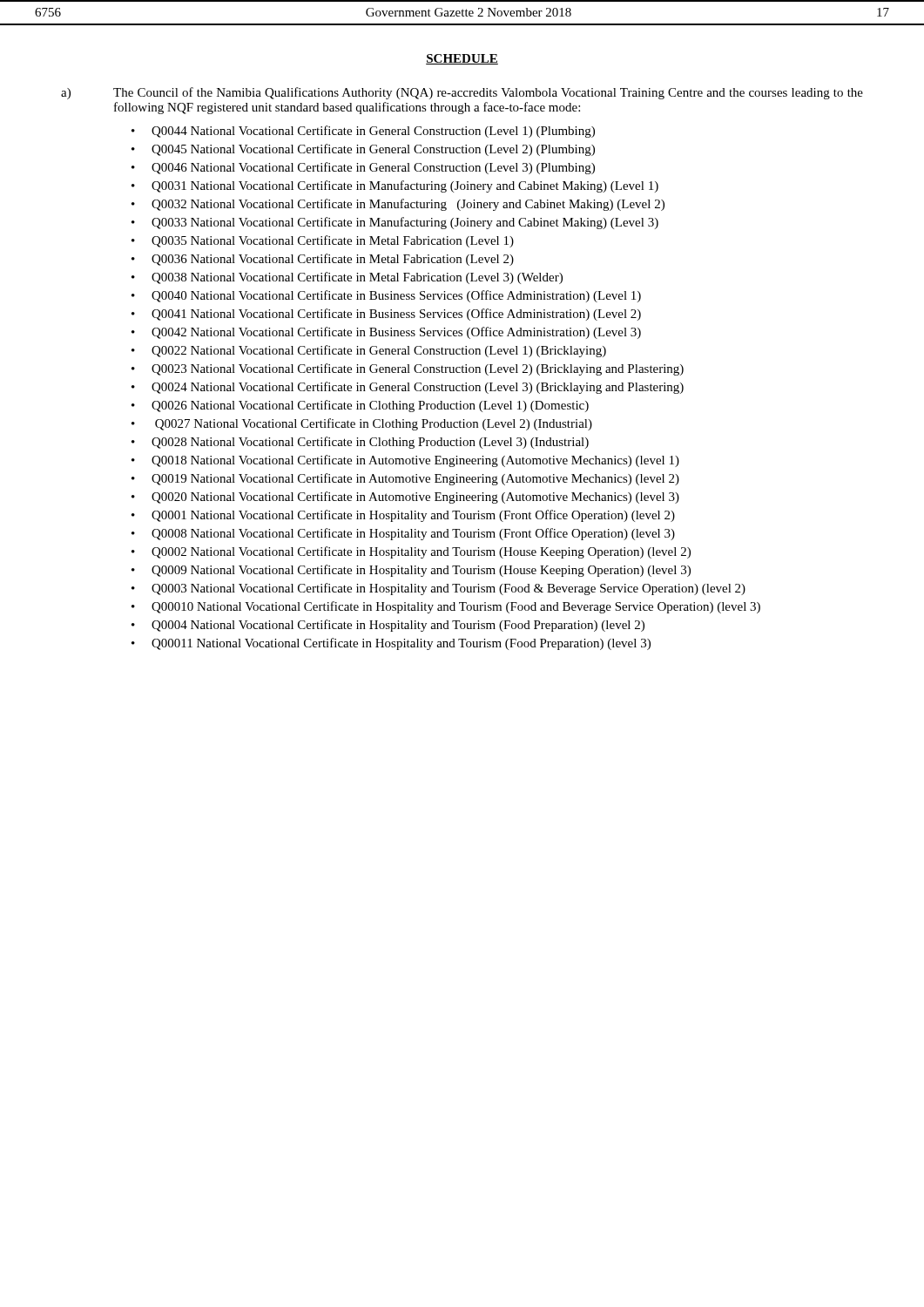Click on the region starting "• Q0032 National Vocational Certificate in"

click(x=497, y=204)
